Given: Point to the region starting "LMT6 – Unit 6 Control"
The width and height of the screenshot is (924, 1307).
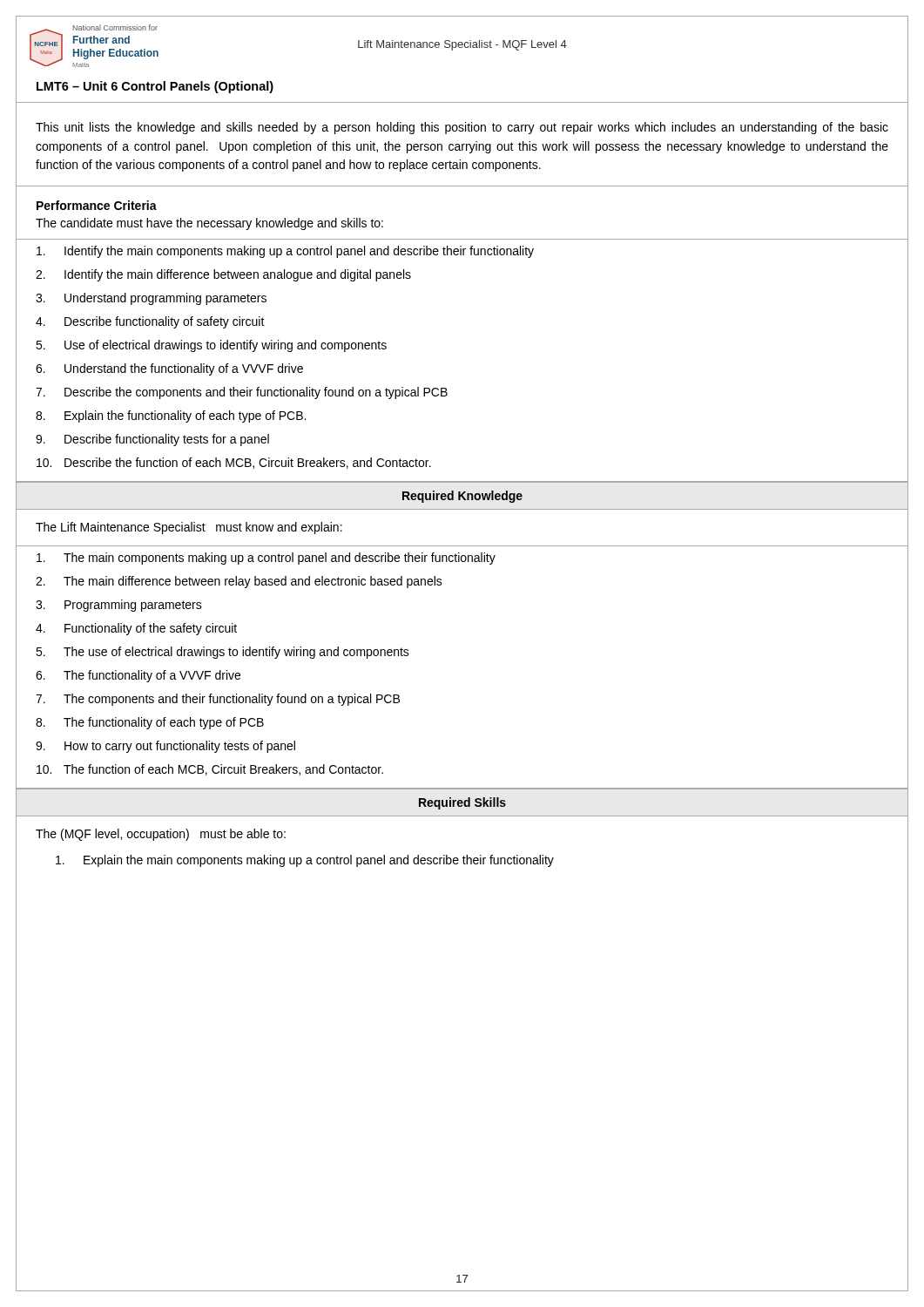Looking at the screenshot, I should (x=155, y=86).
